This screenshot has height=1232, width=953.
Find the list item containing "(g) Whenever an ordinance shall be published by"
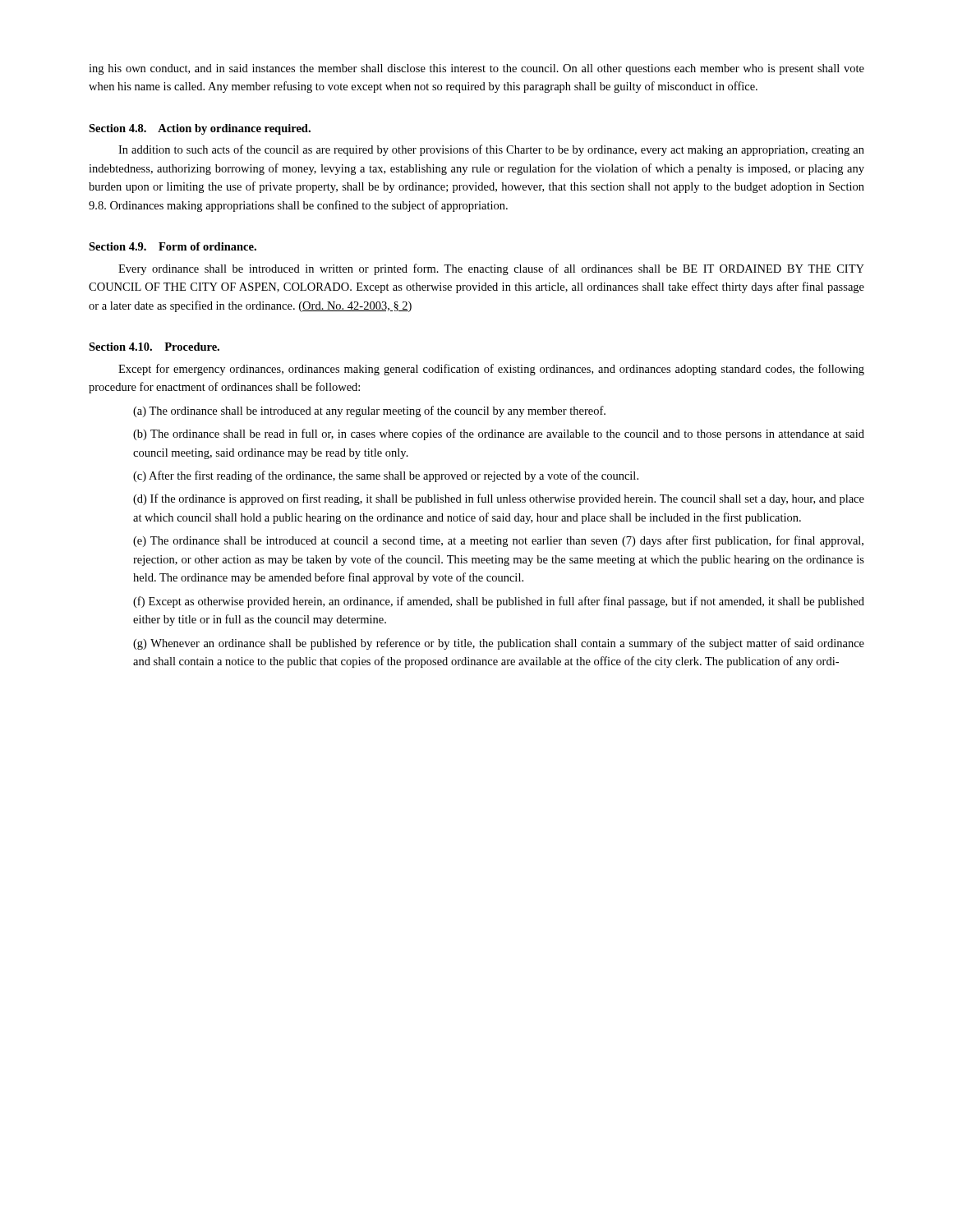pos(499,652)
